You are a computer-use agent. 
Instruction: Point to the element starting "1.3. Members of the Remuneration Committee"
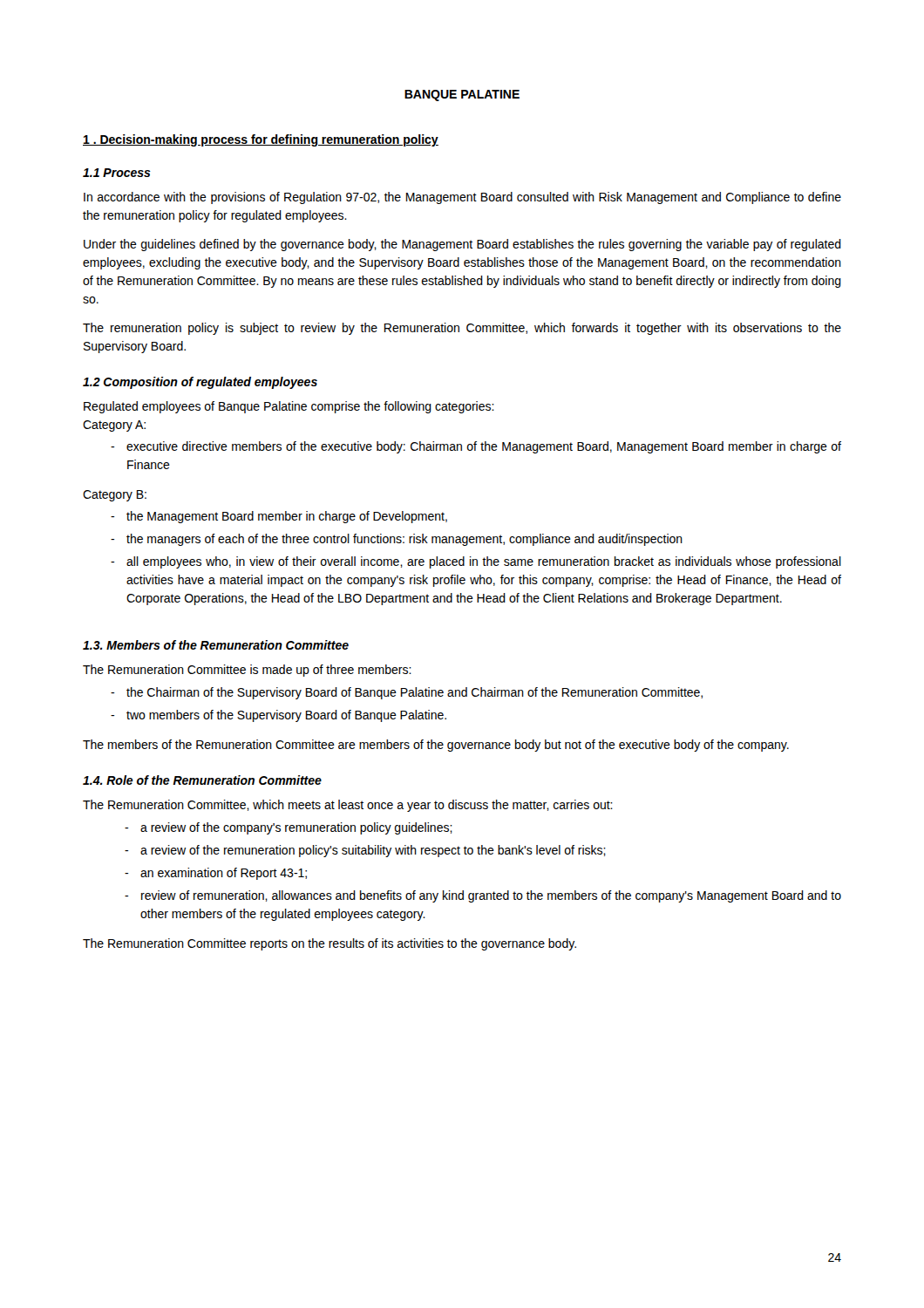click(x=216, y=645)
